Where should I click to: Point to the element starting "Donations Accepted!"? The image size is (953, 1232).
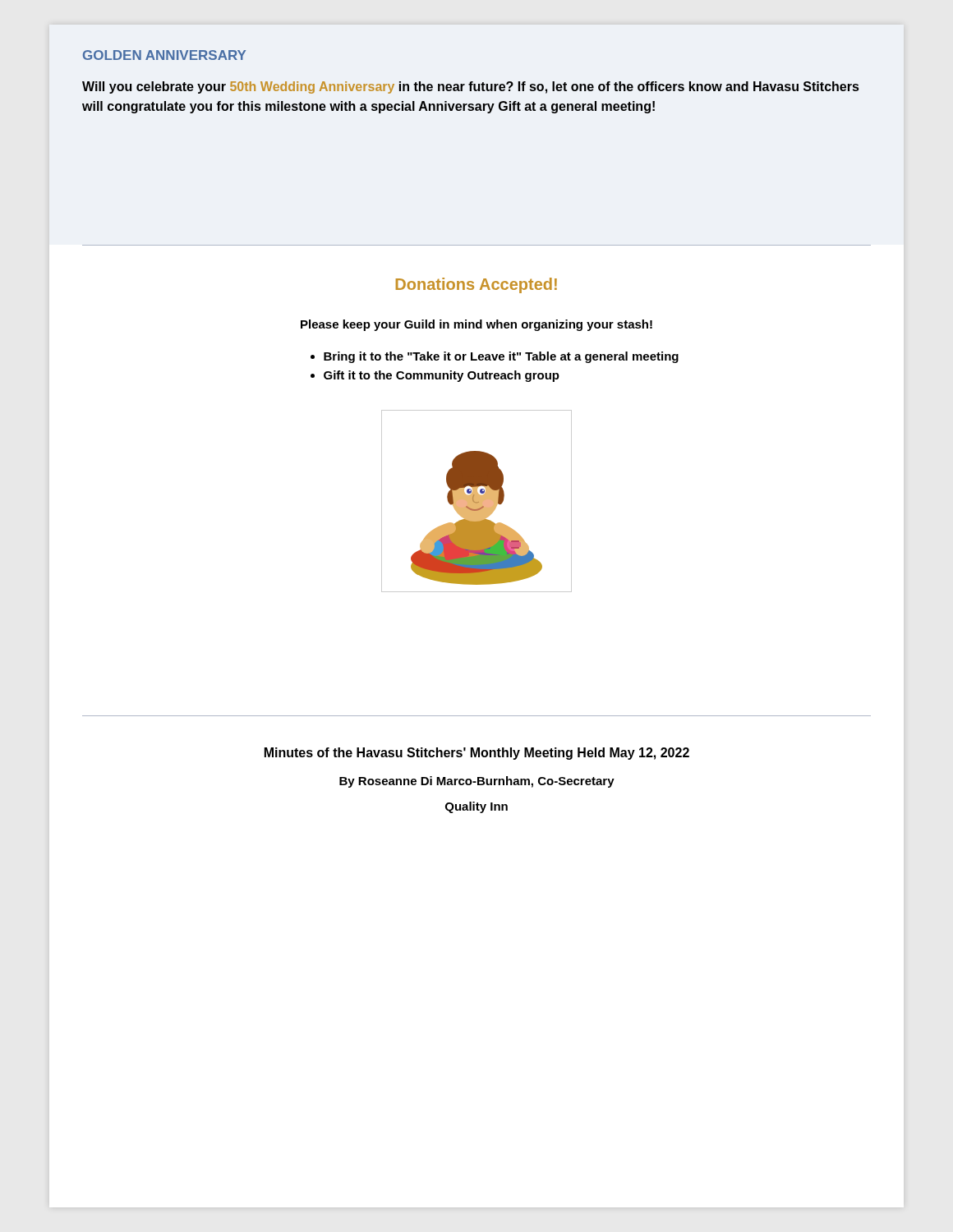(x=476, y=284)
